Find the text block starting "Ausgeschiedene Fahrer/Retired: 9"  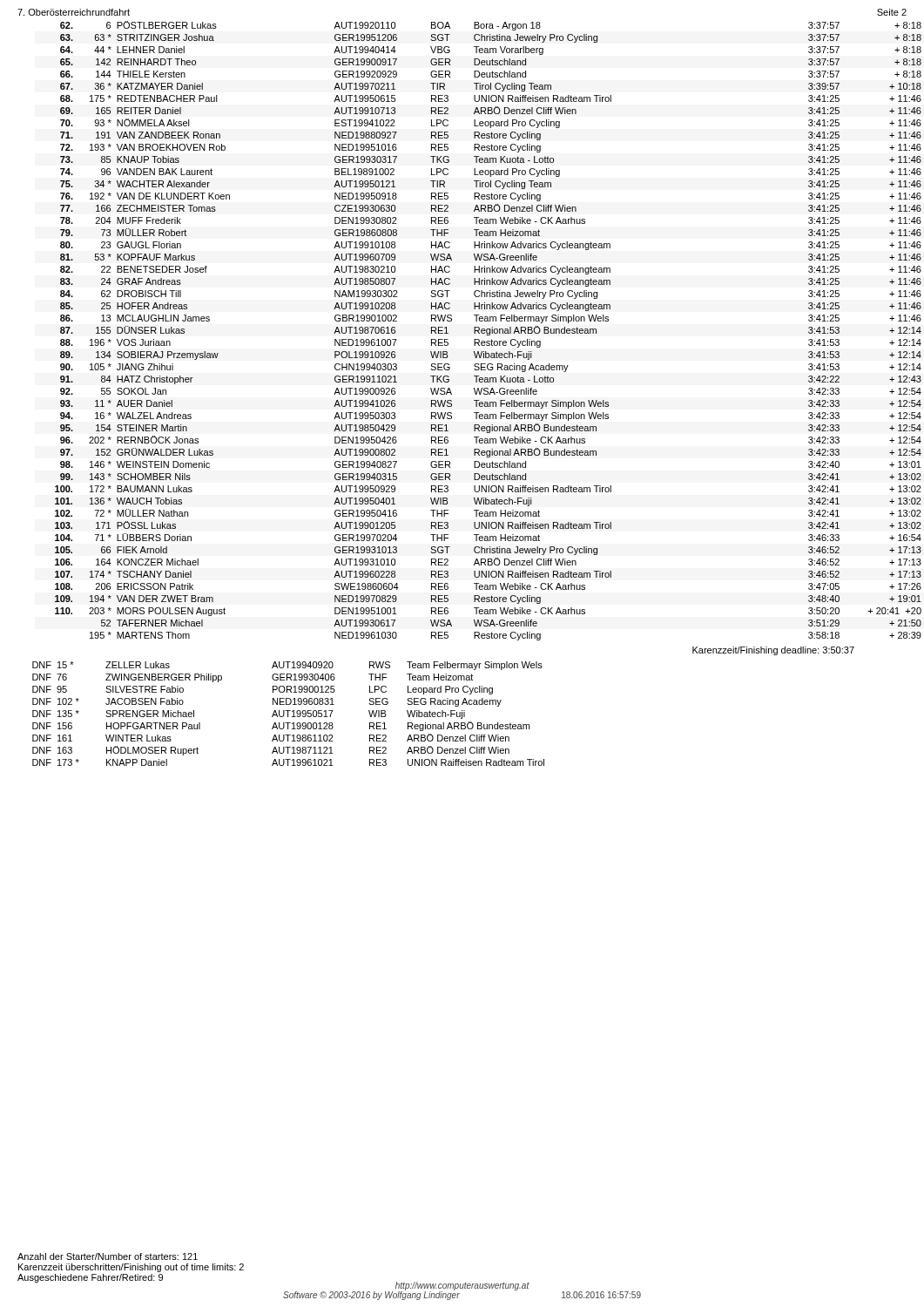90,1277
